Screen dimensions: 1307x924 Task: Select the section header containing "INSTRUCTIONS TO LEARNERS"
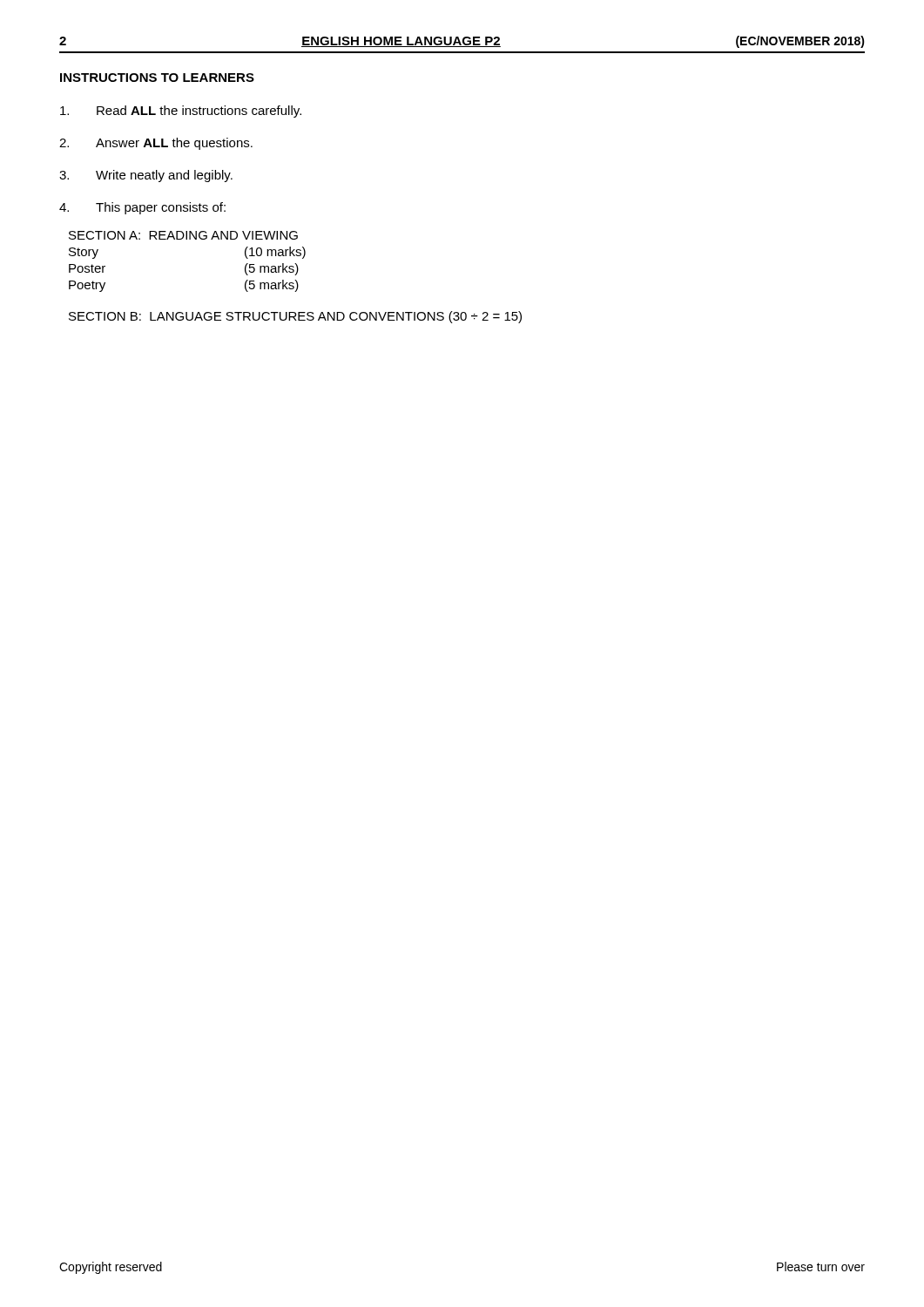(x=157, y=77)
